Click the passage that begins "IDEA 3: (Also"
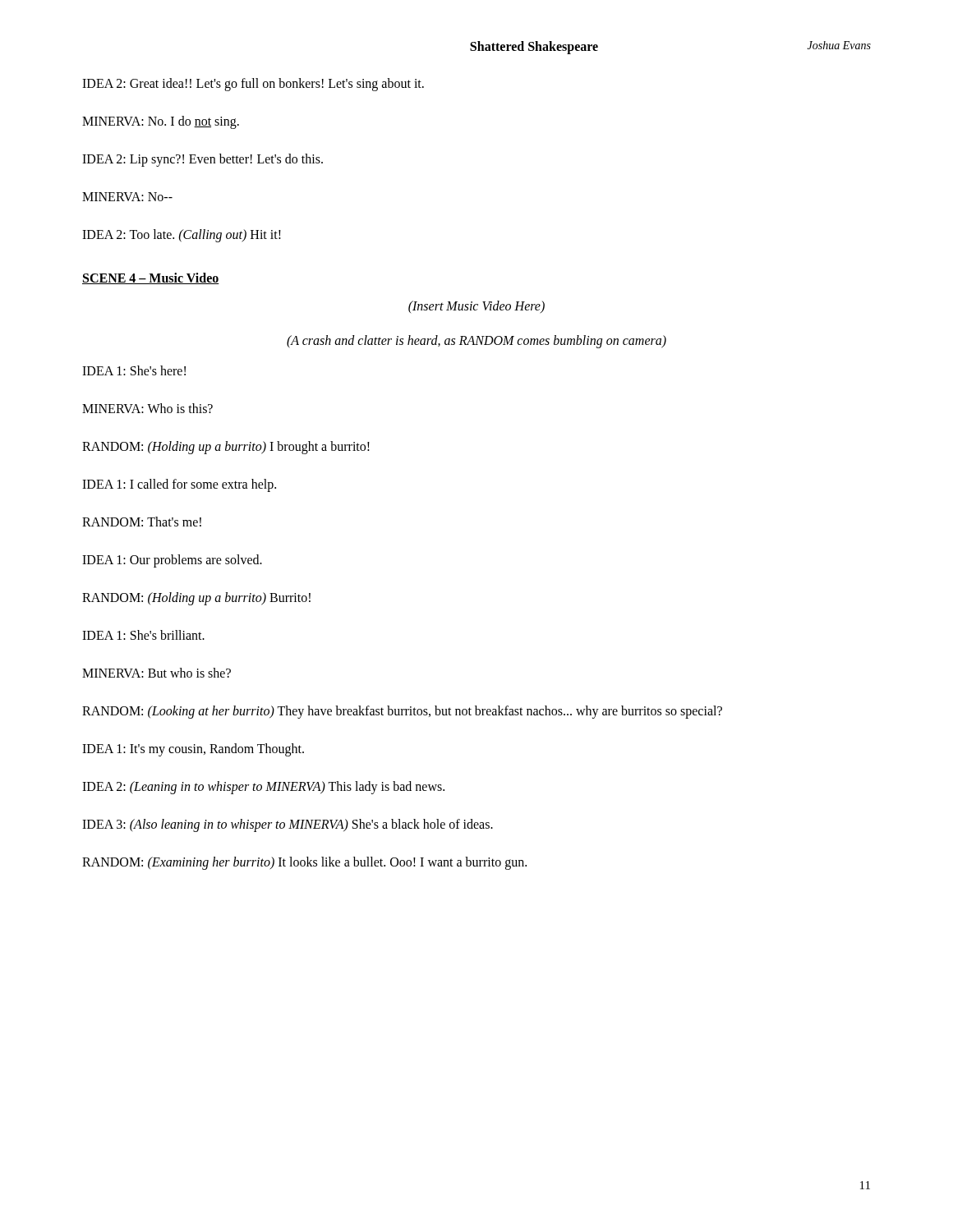Screen dimensions: 1232x953 (288, 824)
